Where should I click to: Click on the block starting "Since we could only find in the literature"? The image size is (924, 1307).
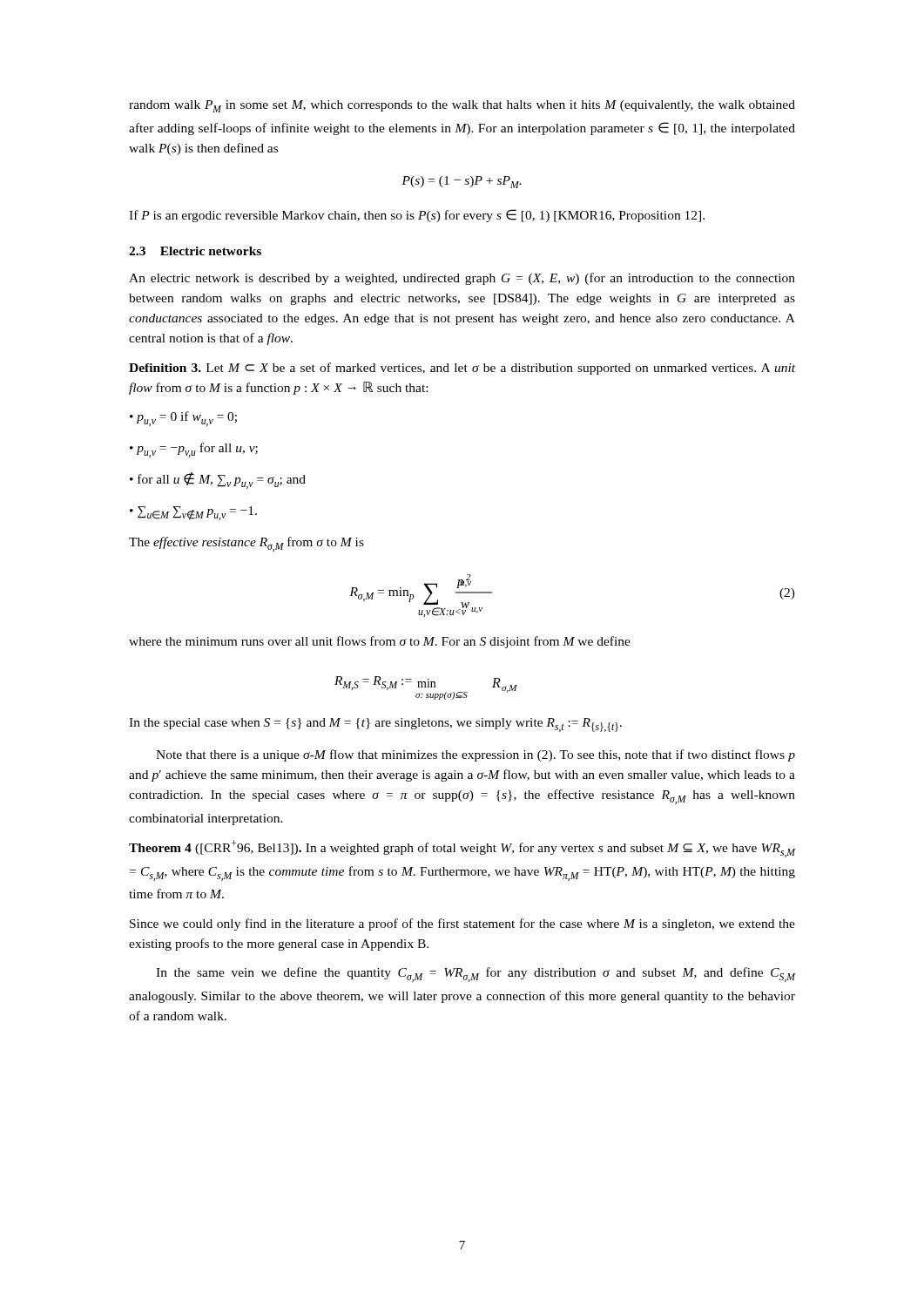click(x=462, y=933)
